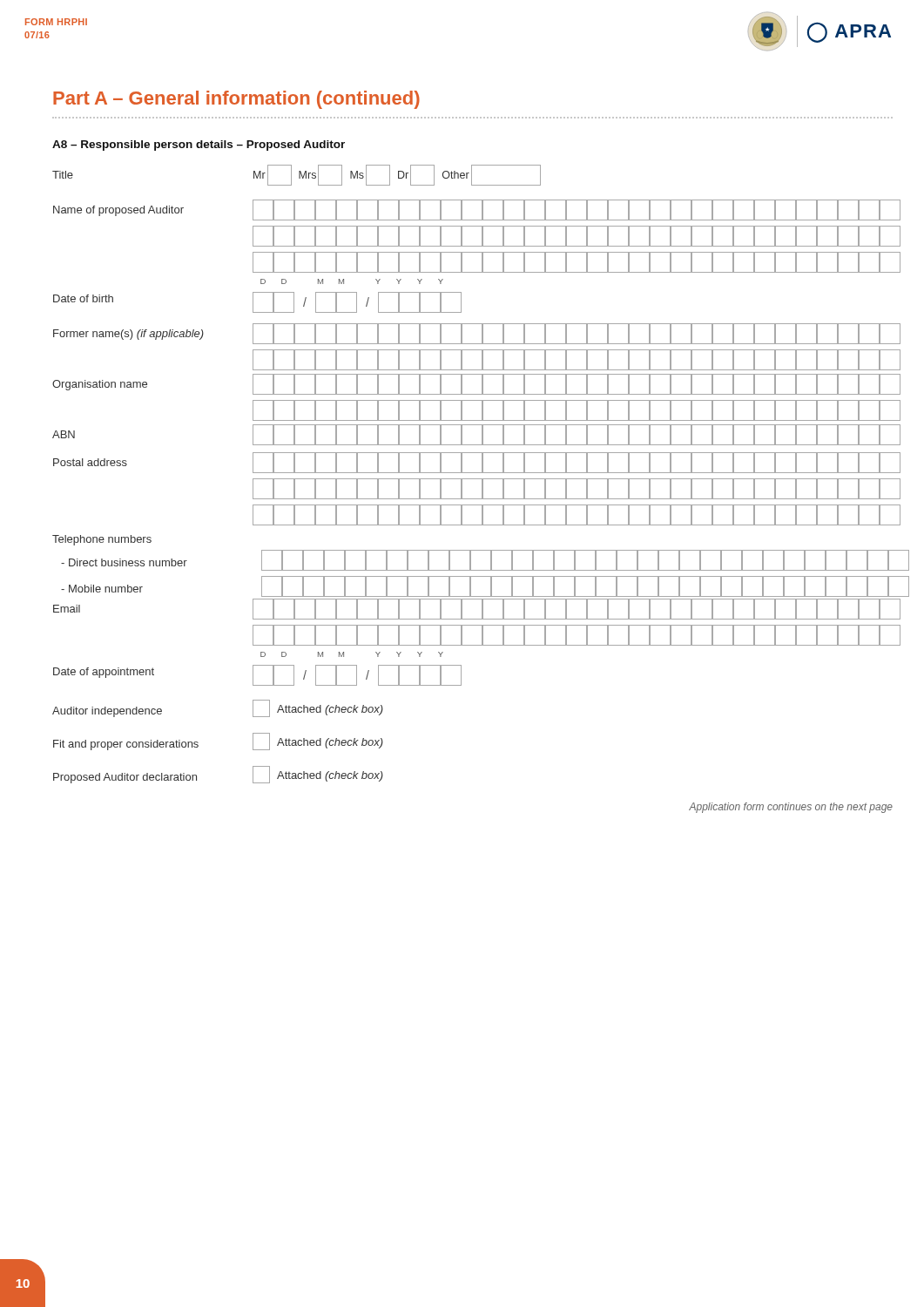This screenshot has height=1307, width=924.
Task: Locate the text "Postal address"
Action: pyautogui.click(x=472, y=489)
